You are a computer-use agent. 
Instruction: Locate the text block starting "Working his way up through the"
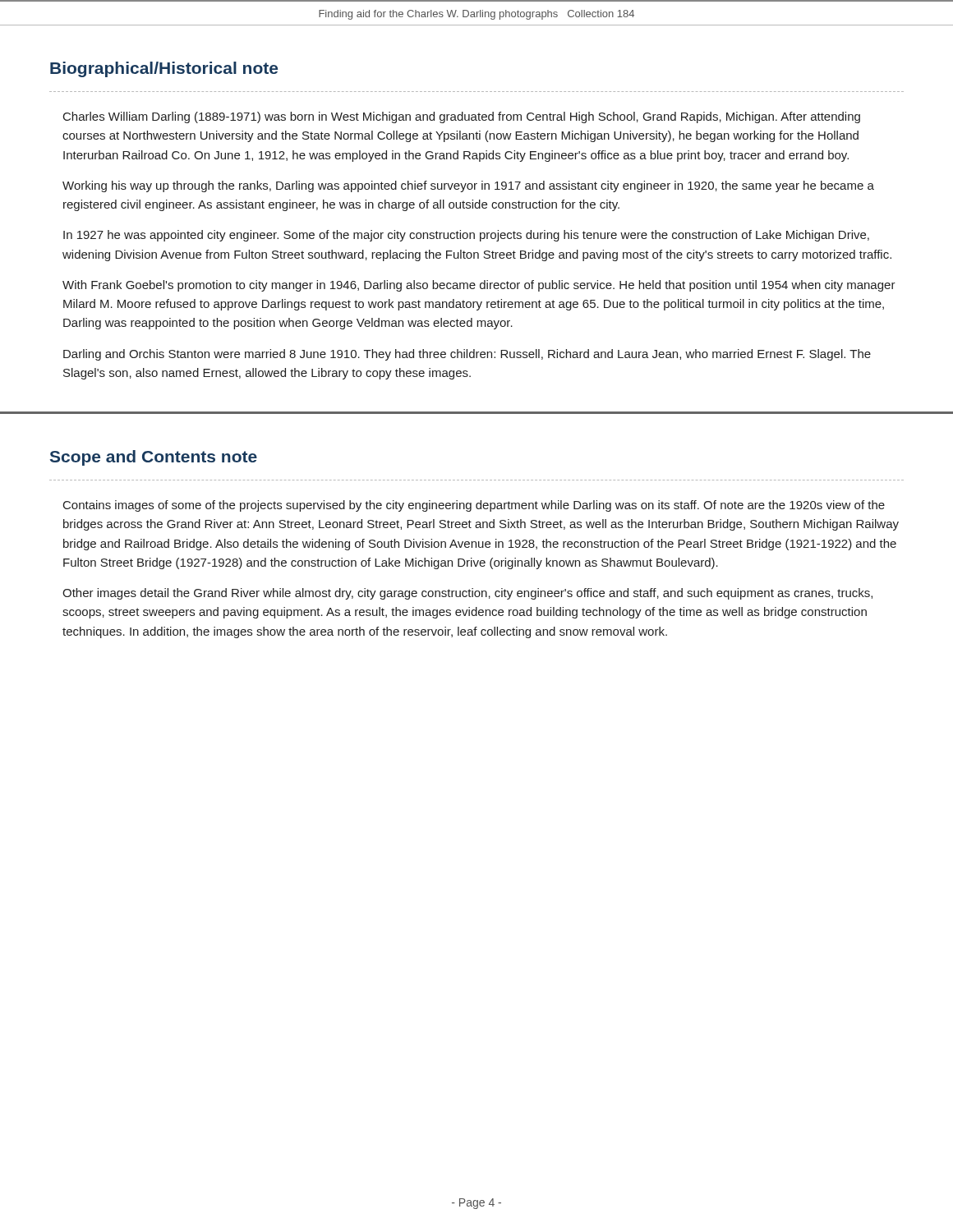468,195
